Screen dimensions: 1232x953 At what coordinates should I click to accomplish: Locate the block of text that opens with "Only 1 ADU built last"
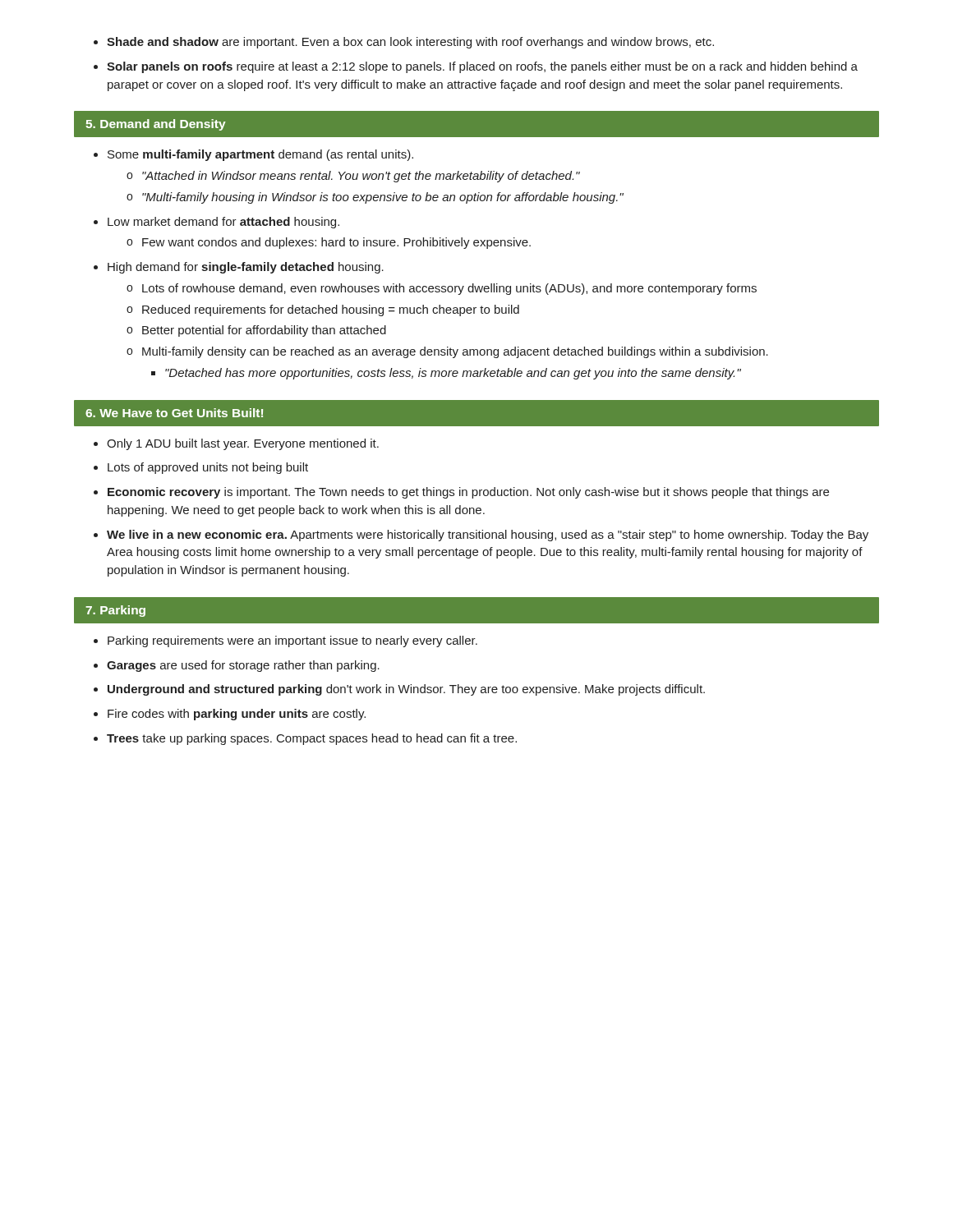243,444
